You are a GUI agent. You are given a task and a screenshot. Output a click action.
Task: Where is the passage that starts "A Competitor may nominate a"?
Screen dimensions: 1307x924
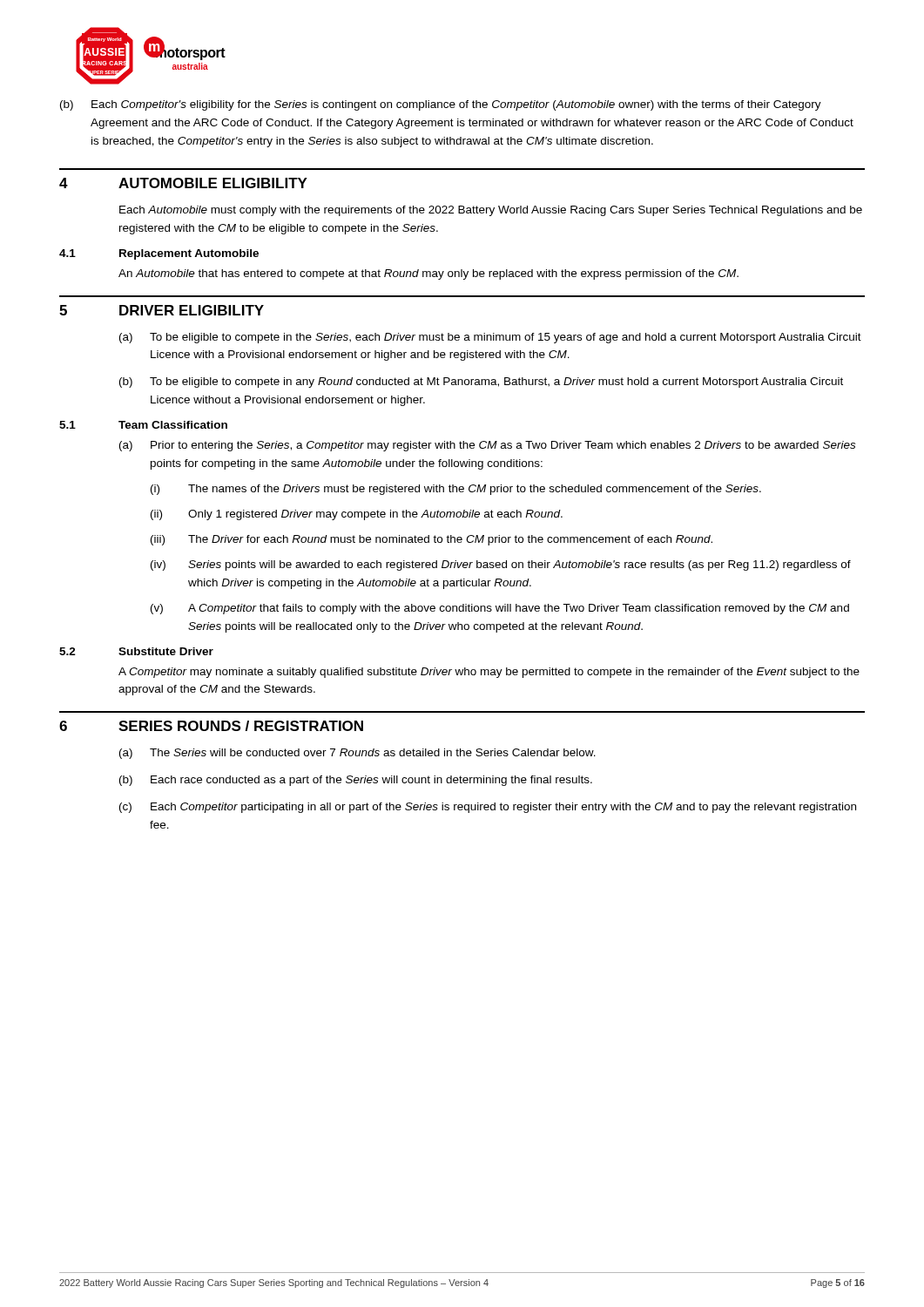(489, 680)
